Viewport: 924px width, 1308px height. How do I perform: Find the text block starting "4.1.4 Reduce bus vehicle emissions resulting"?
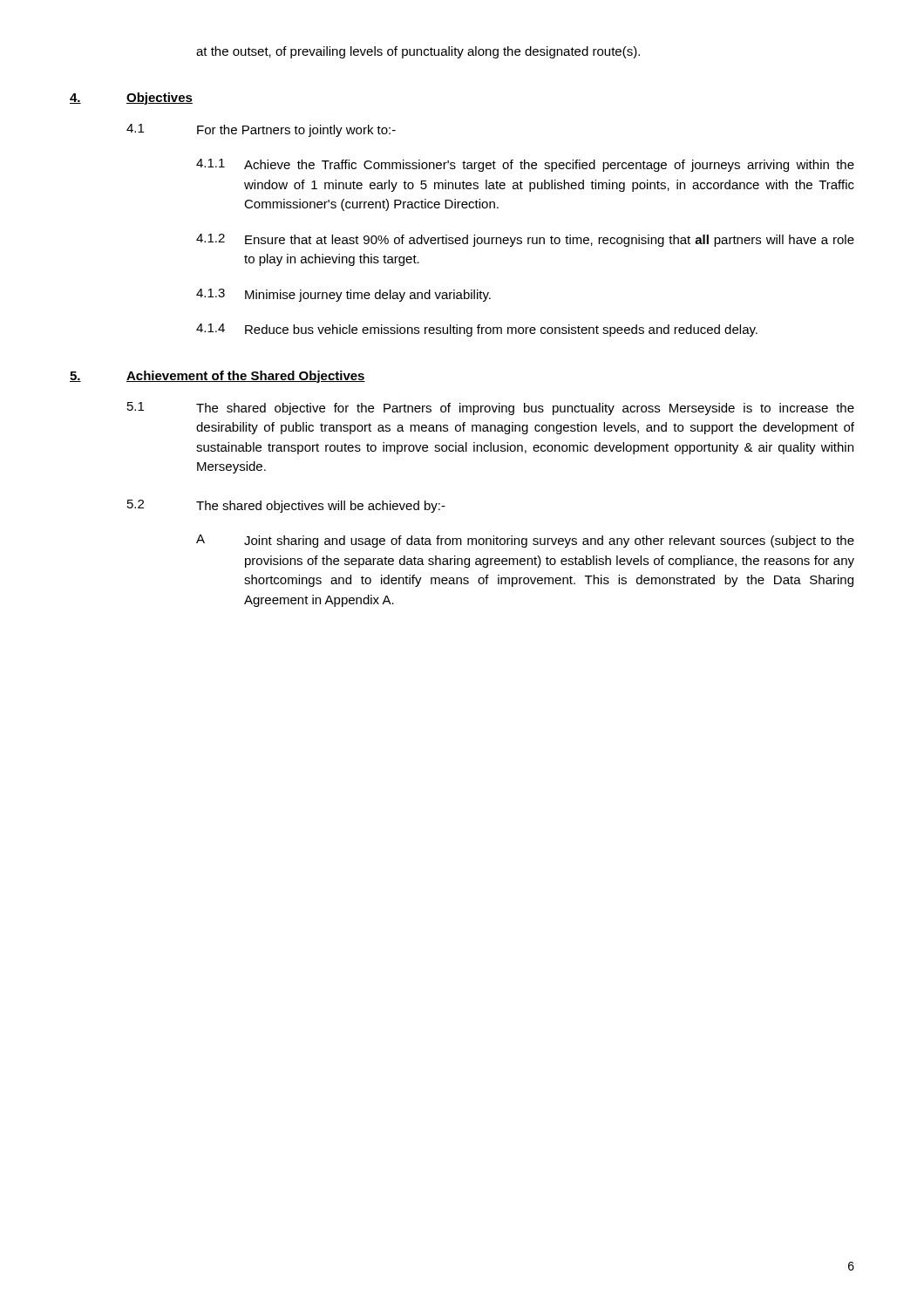click(525, 330)
